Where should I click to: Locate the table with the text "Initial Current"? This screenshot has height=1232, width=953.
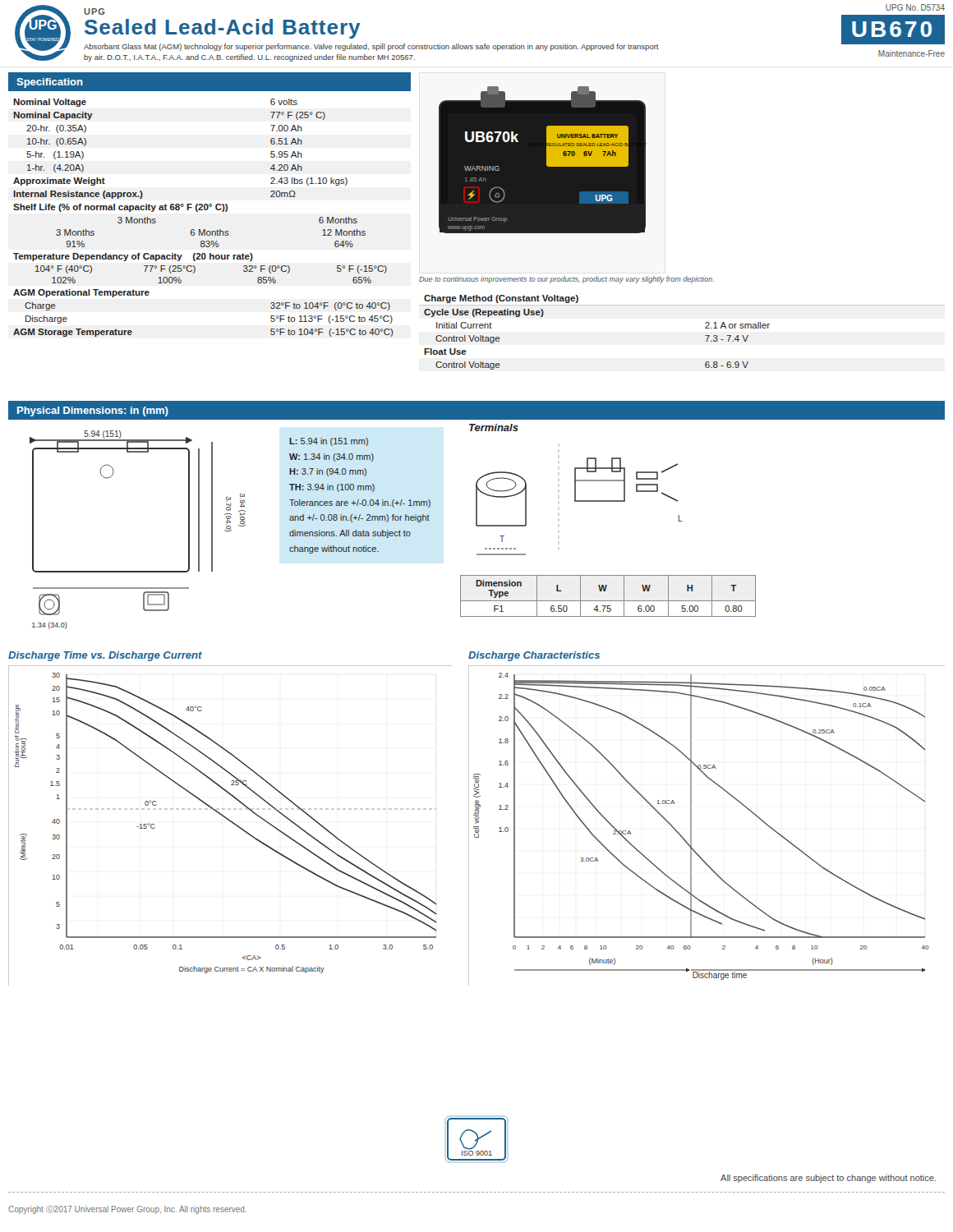click(x=682, y=331)
